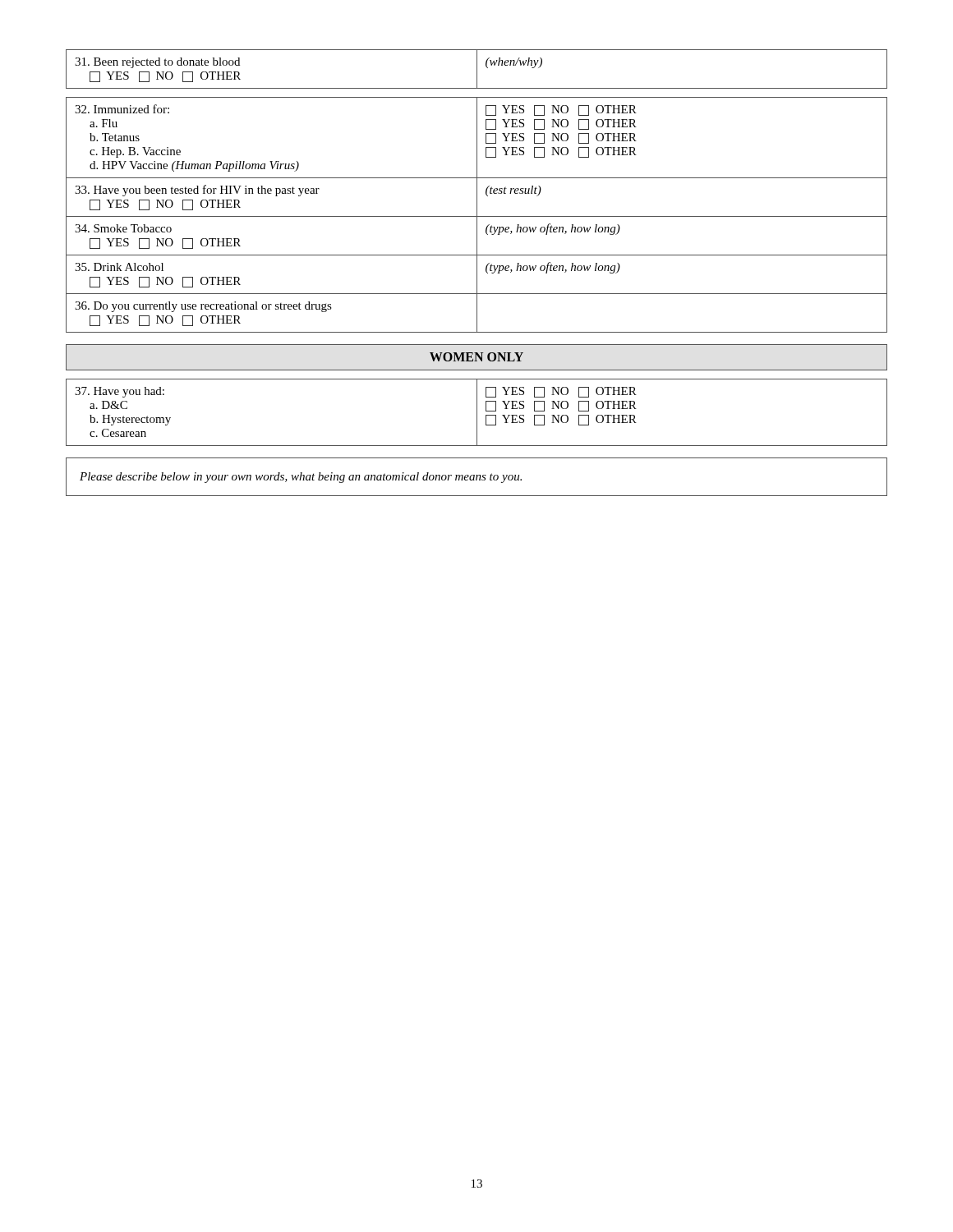Click on the text block containing "Please describe below in"
Screen dimensions: 1232x953
476,477
